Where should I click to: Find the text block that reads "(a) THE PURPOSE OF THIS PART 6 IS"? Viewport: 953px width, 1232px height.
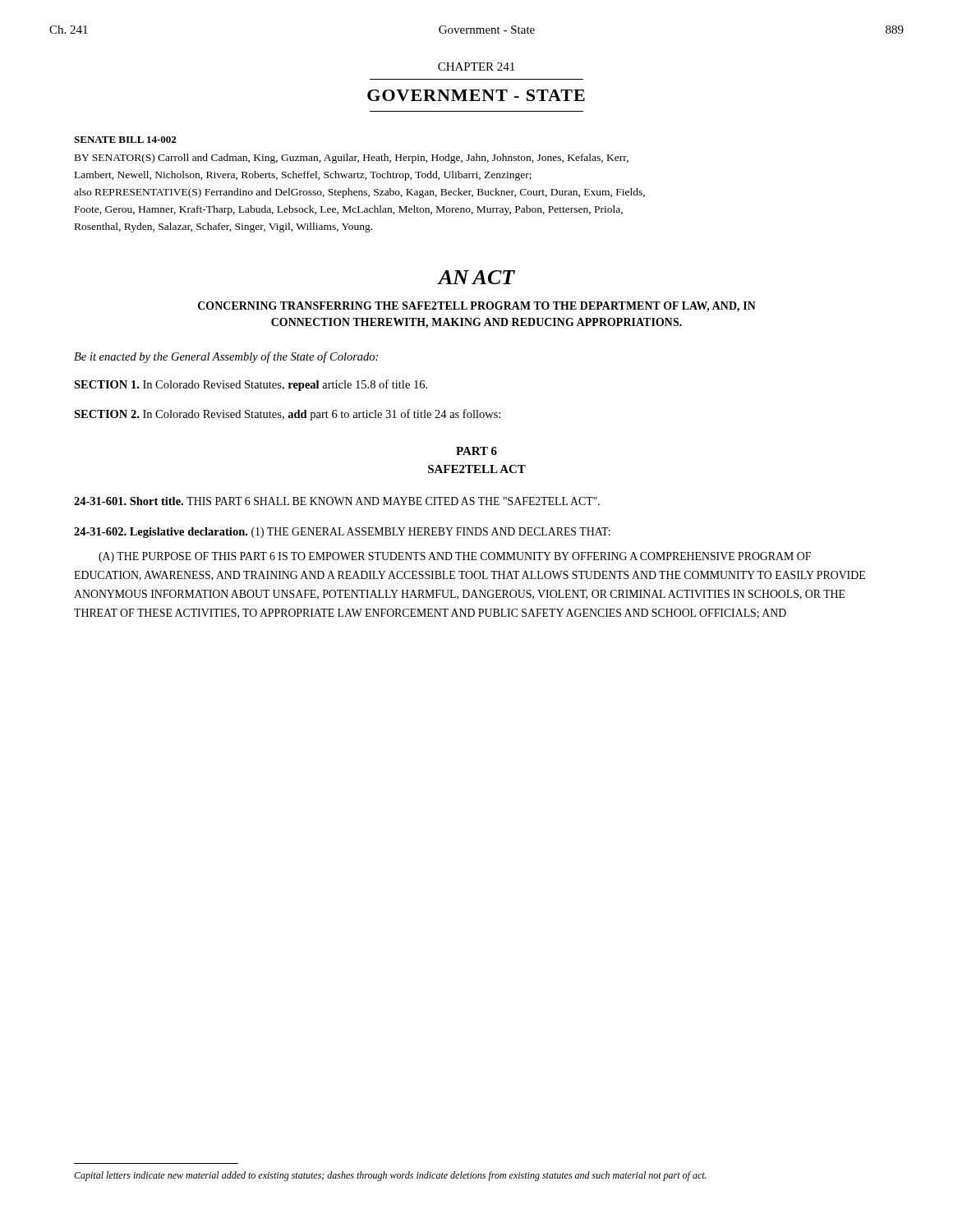click(470, 585)
